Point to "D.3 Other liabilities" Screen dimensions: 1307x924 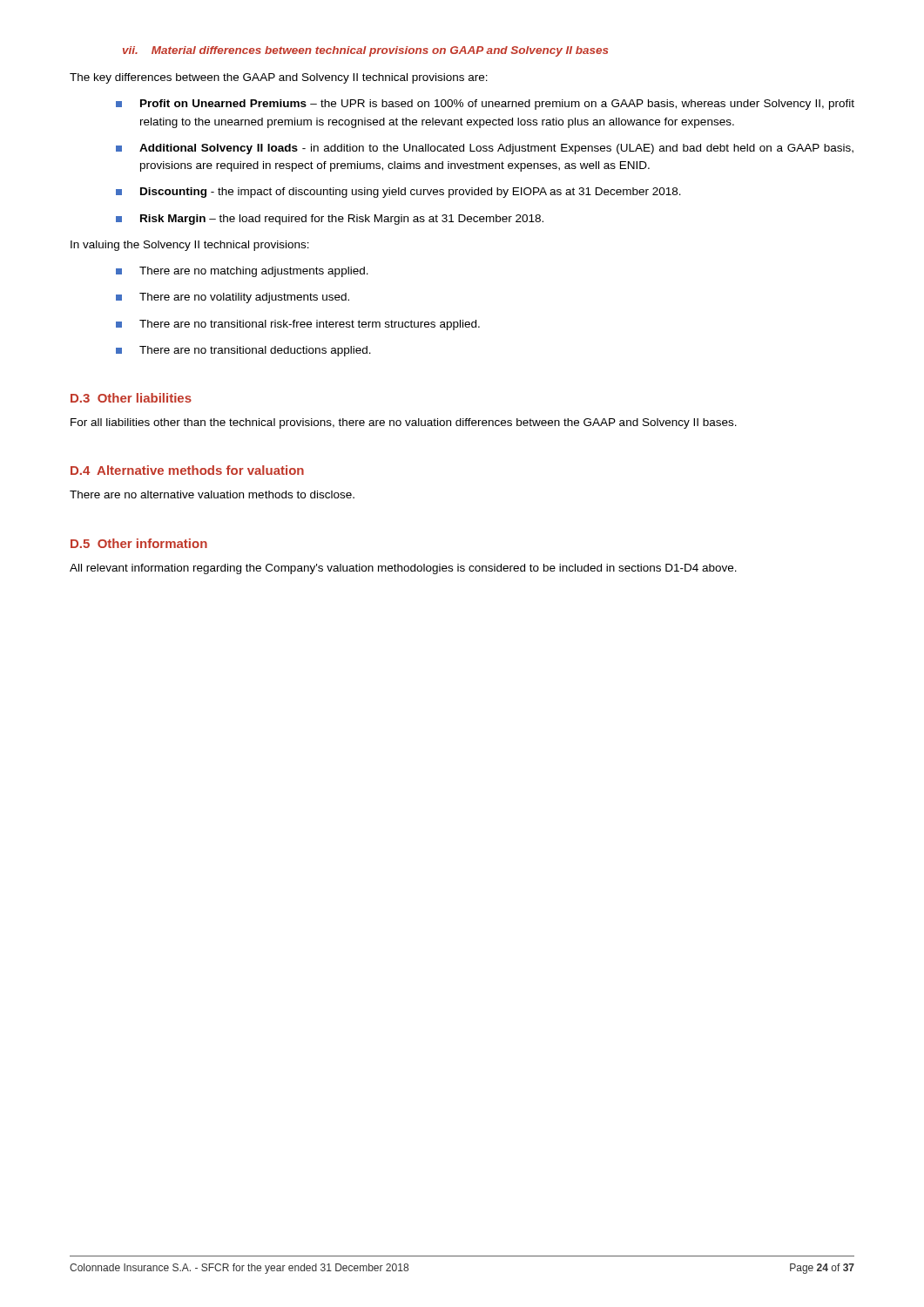tap(131, 398)
